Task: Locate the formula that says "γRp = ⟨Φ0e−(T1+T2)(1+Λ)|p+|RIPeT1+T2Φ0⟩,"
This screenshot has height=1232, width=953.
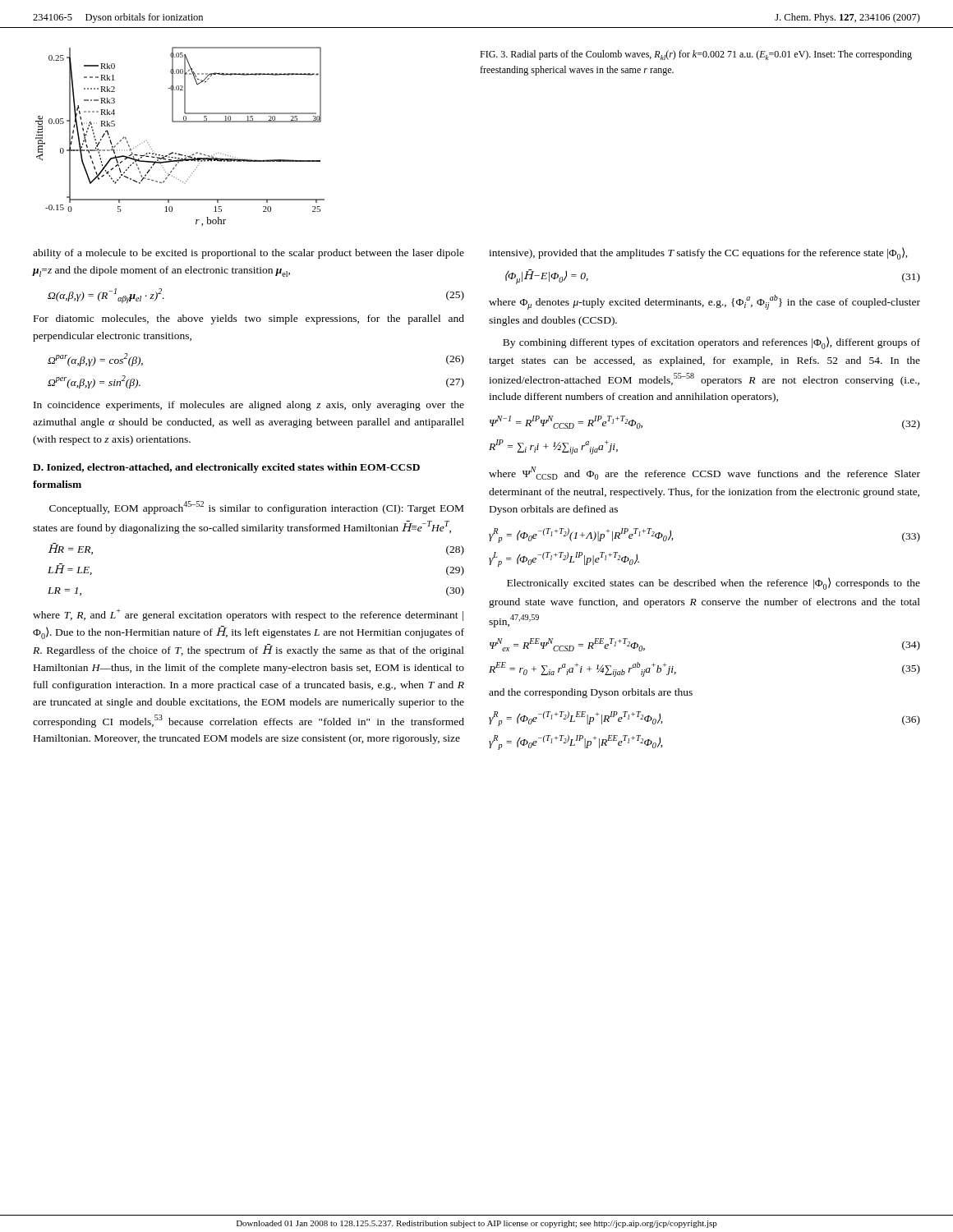Action: pyautogui.click(x=591, y=535)
